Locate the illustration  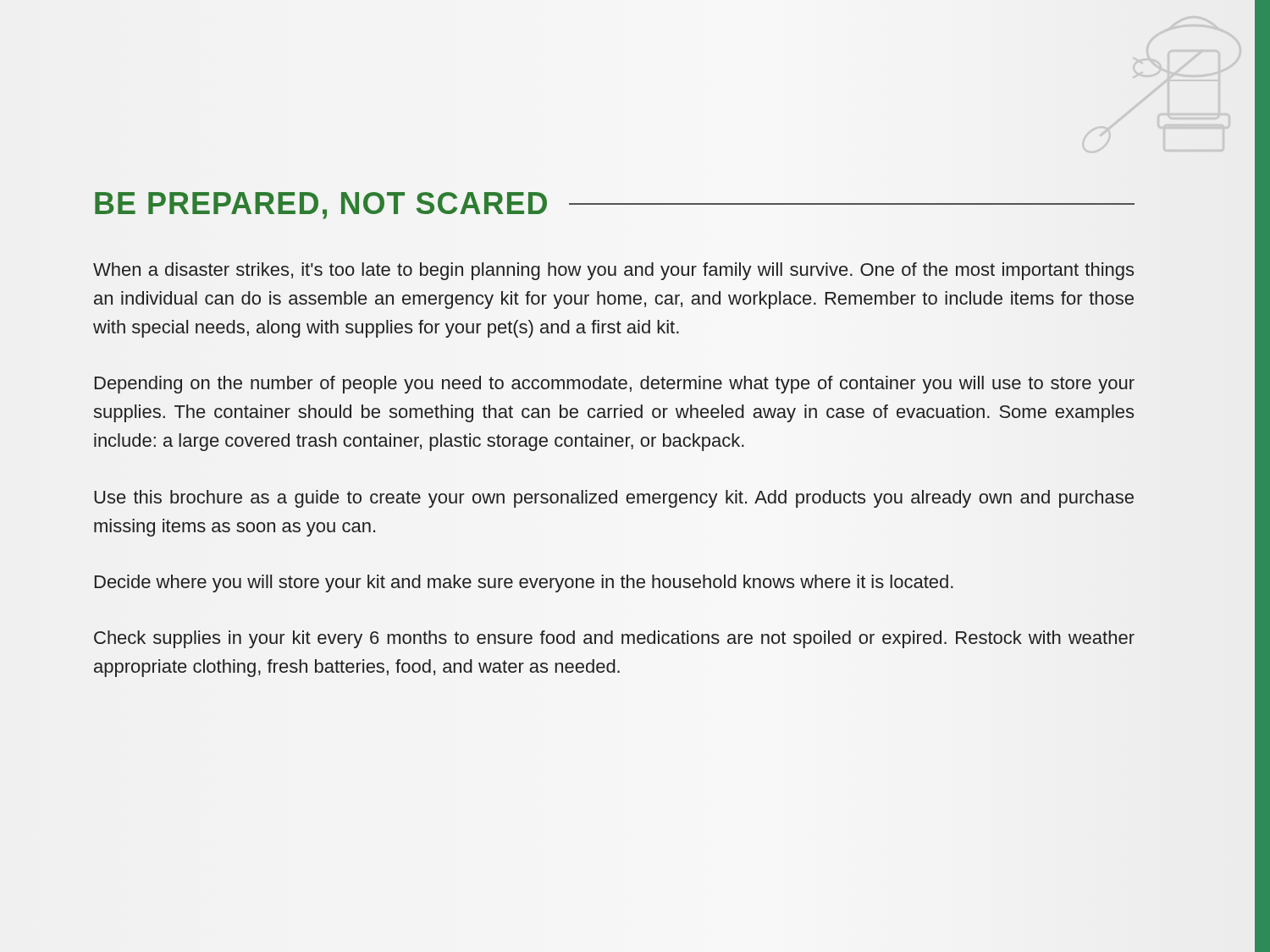click(x=1151, y=93)
